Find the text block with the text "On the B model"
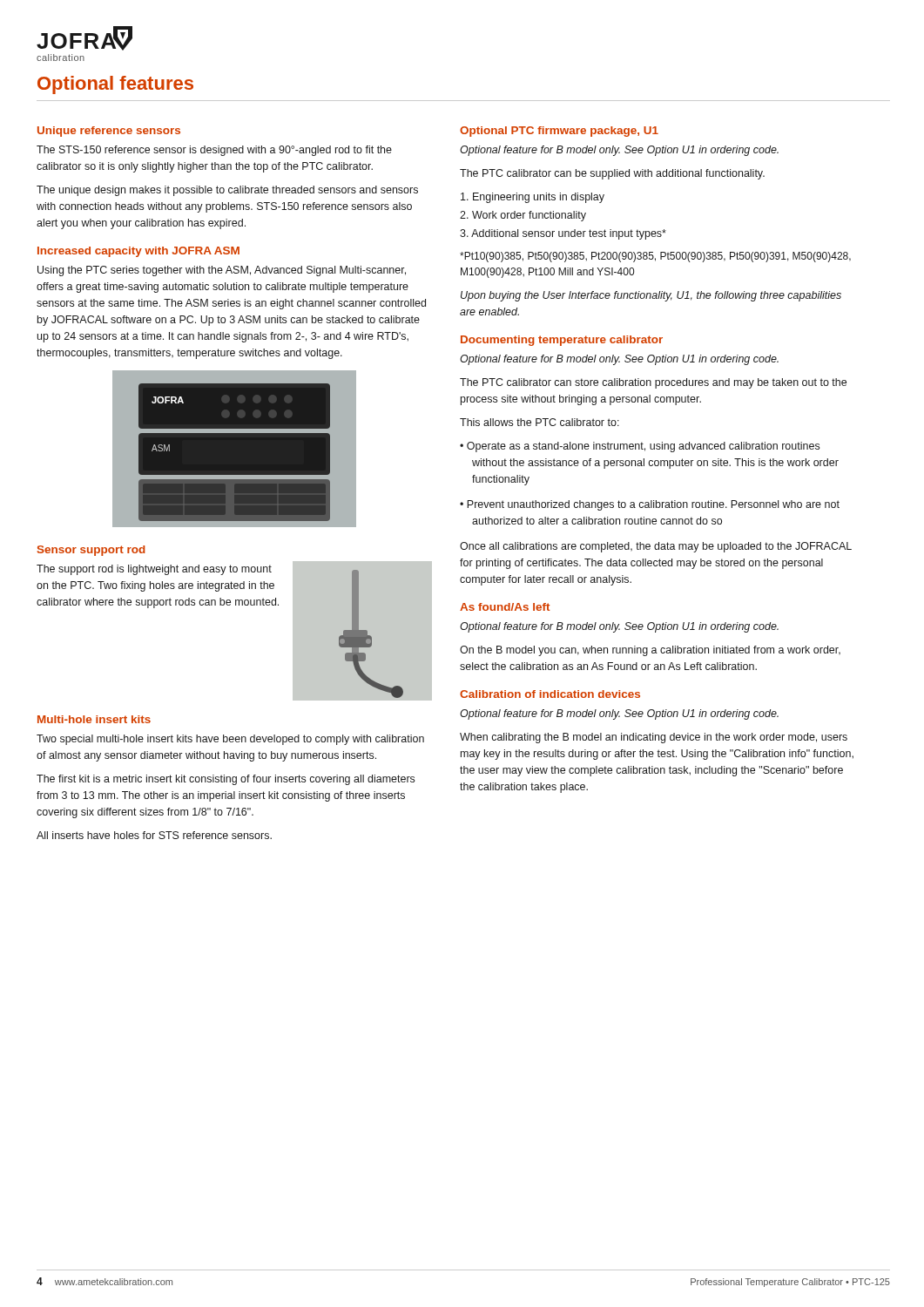Screen dimensions: 1307x924 [x=650, y=658]
